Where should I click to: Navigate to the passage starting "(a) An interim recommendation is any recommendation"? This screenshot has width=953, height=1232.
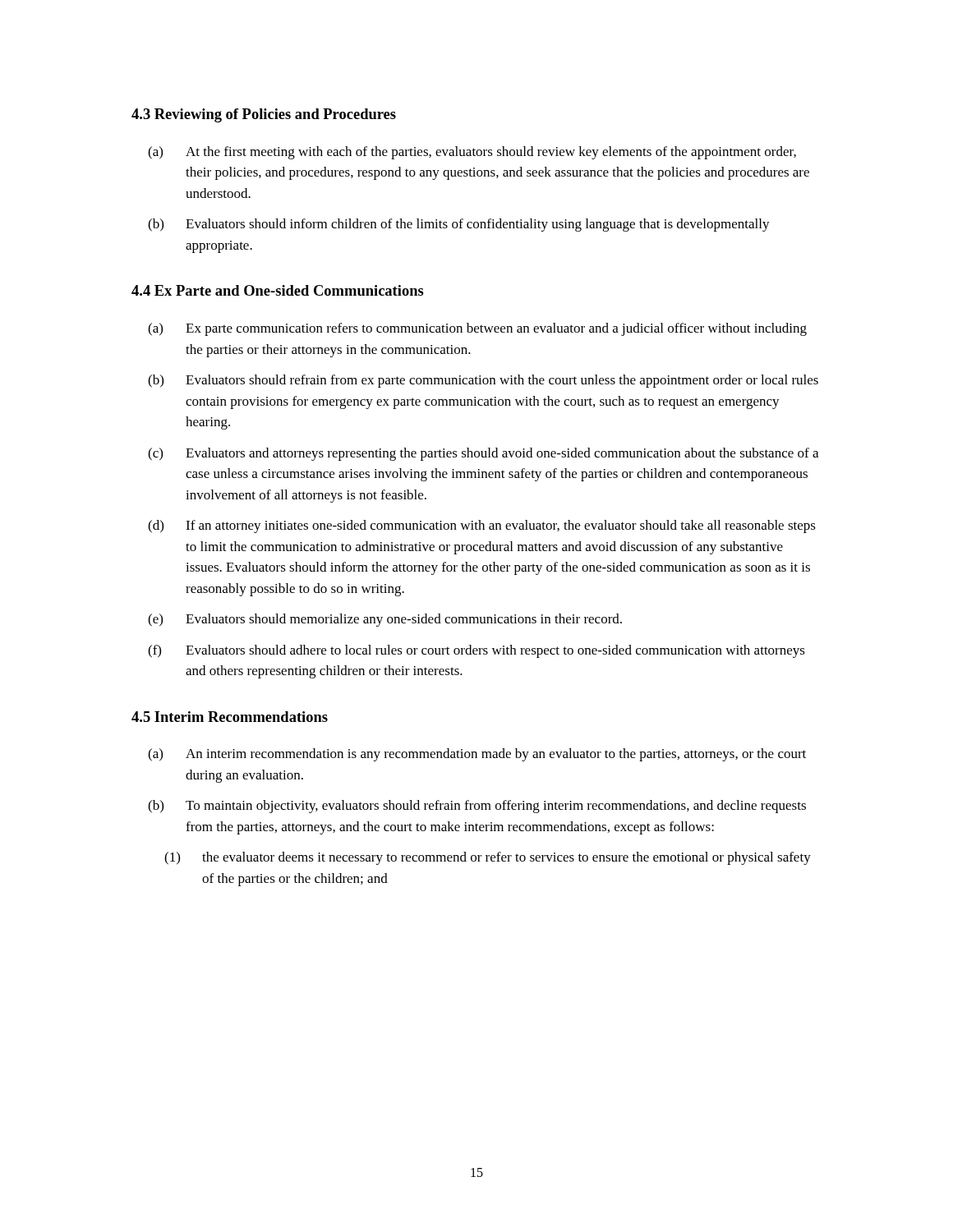coord(485,764)
